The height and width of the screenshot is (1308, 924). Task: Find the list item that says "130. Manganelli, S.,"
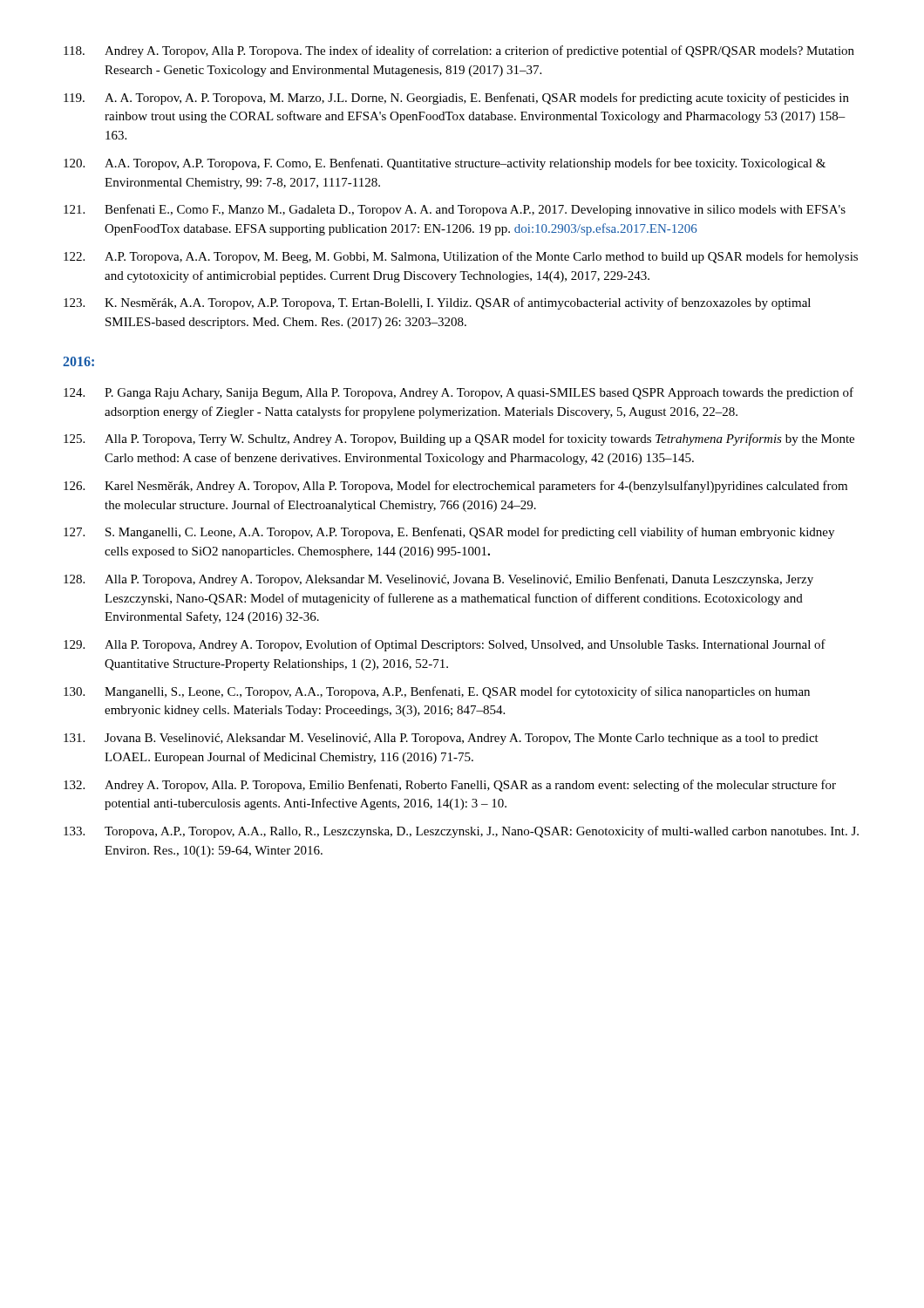click(x=462, y=701)
